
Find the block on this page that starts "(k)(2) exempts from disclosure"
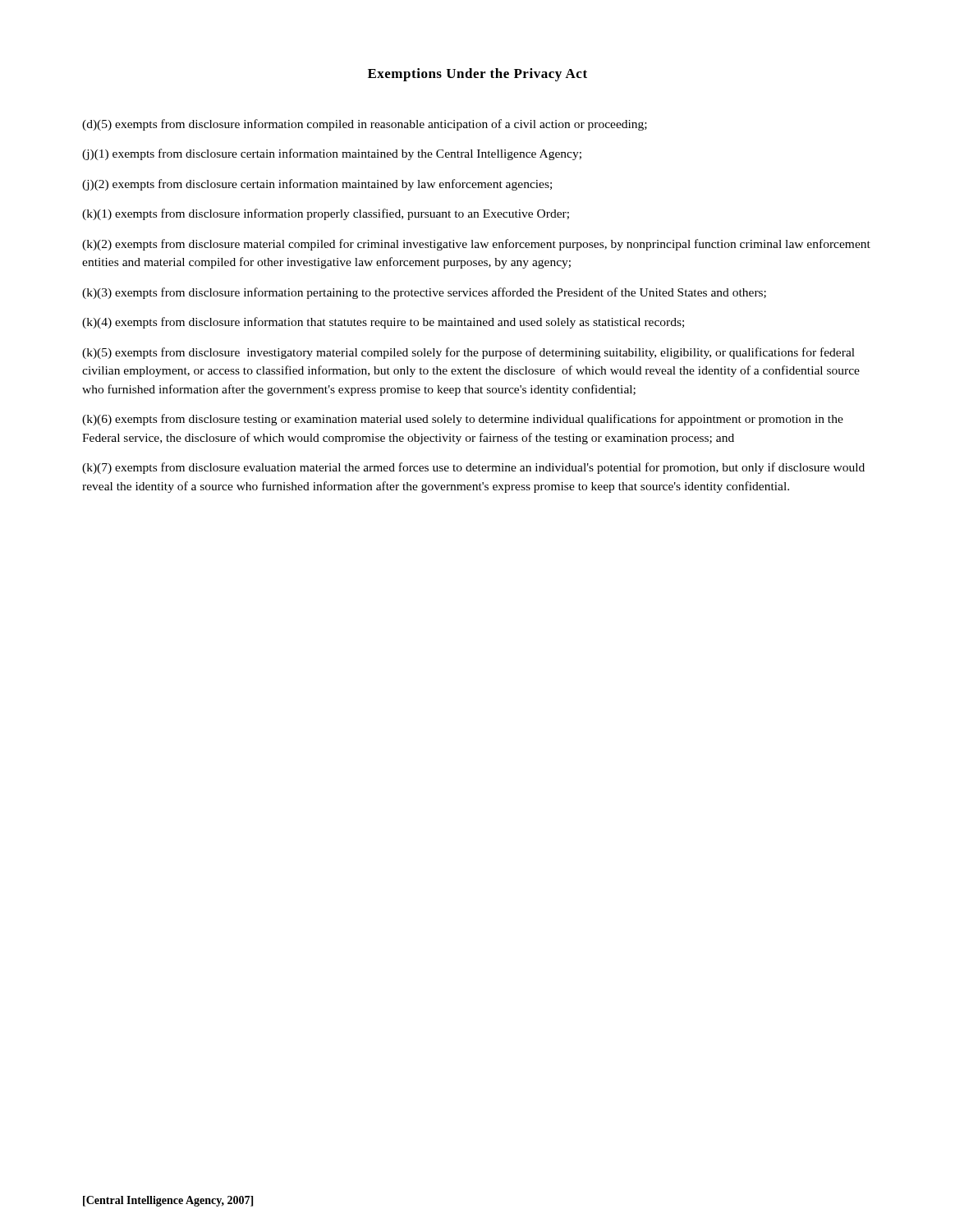coord(476,253)
